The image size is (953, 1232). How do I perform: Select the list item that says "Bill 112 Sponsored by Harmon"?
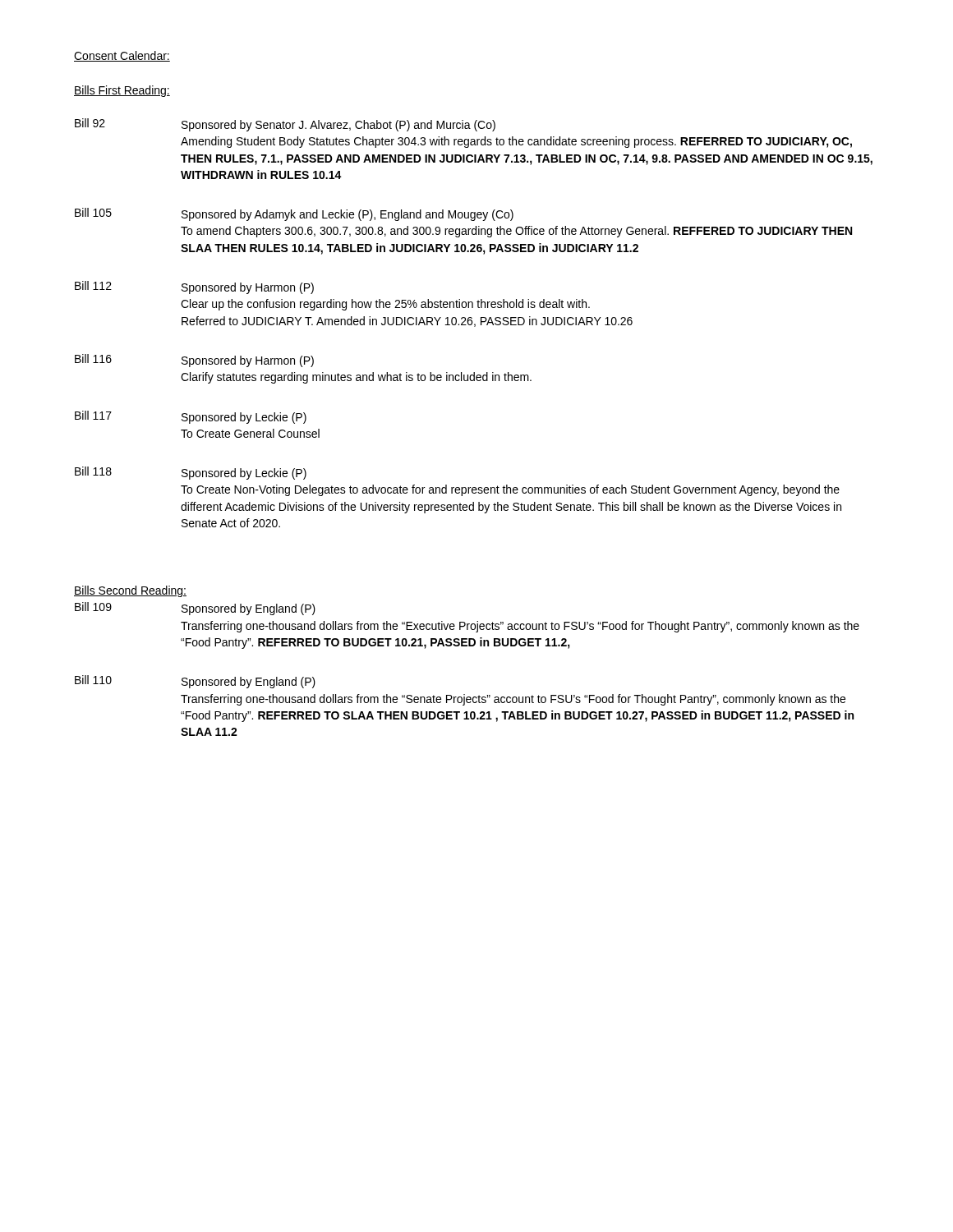(476, 304)
